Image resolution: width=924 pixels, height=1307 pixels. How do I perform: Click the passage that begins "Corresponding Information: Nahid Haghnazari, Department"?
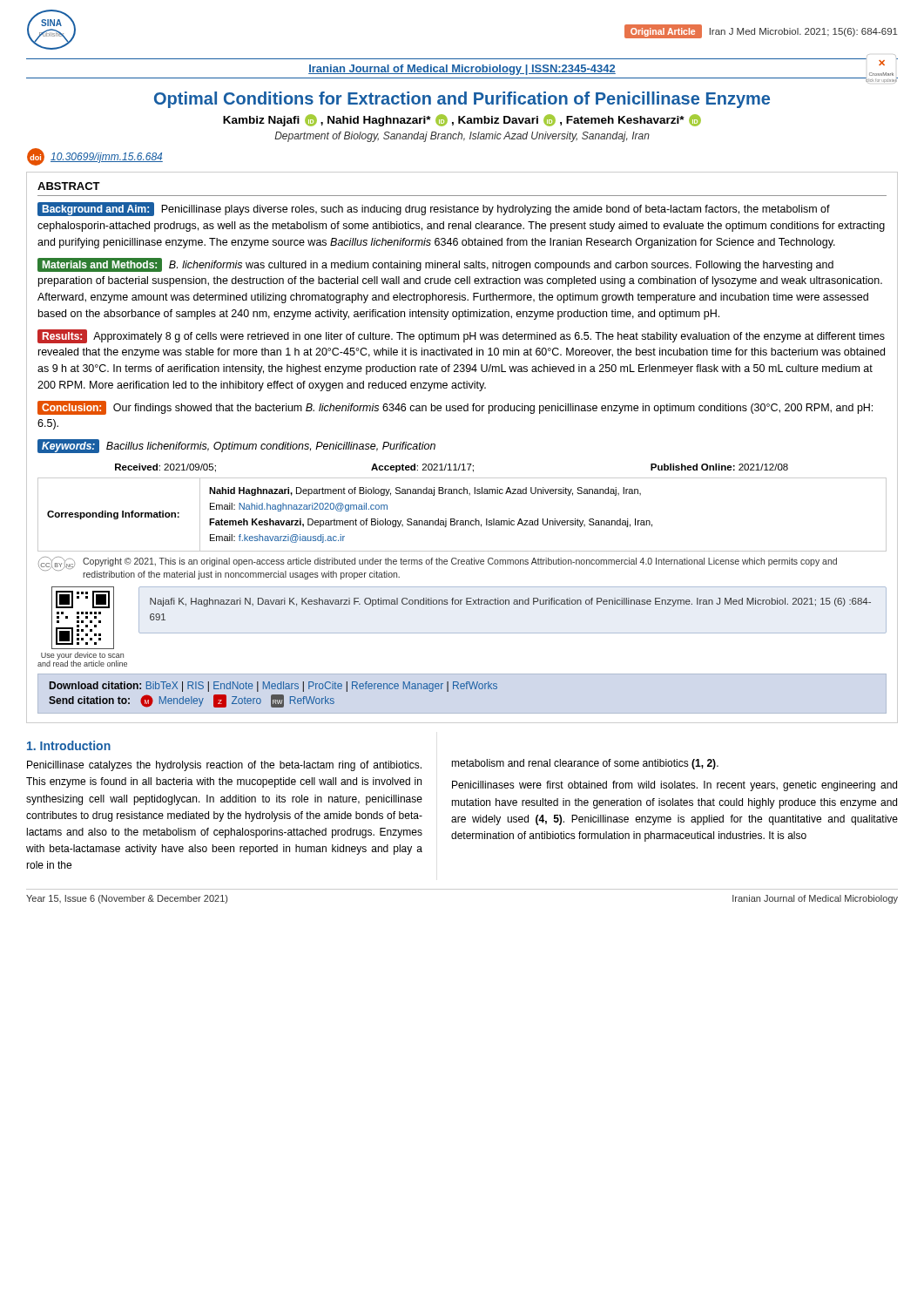coord(350,514)
